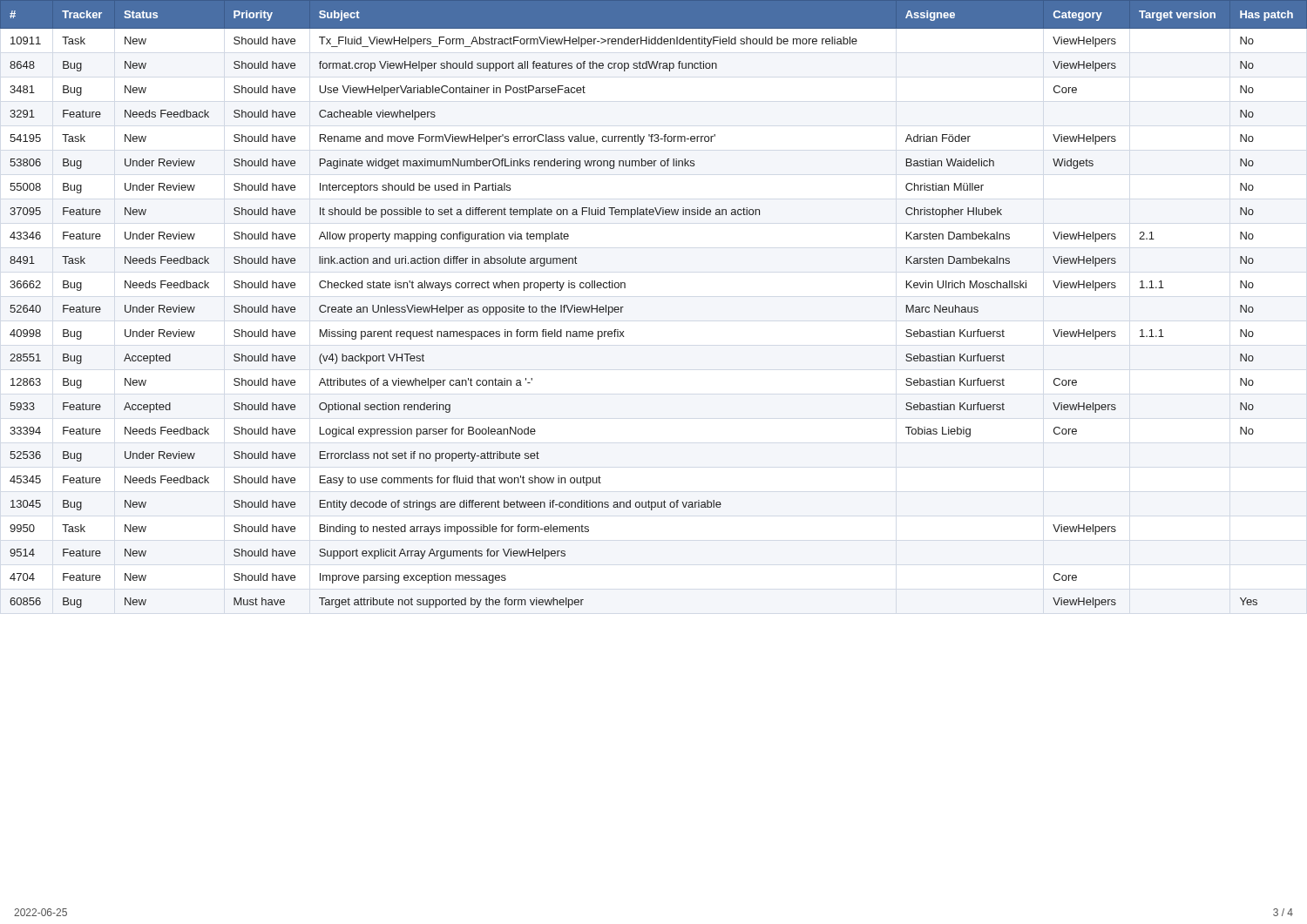This screenshot has height=924, width=1307.
Task: Locate the table with the text "Should have"
Action: tap(654, 450)
